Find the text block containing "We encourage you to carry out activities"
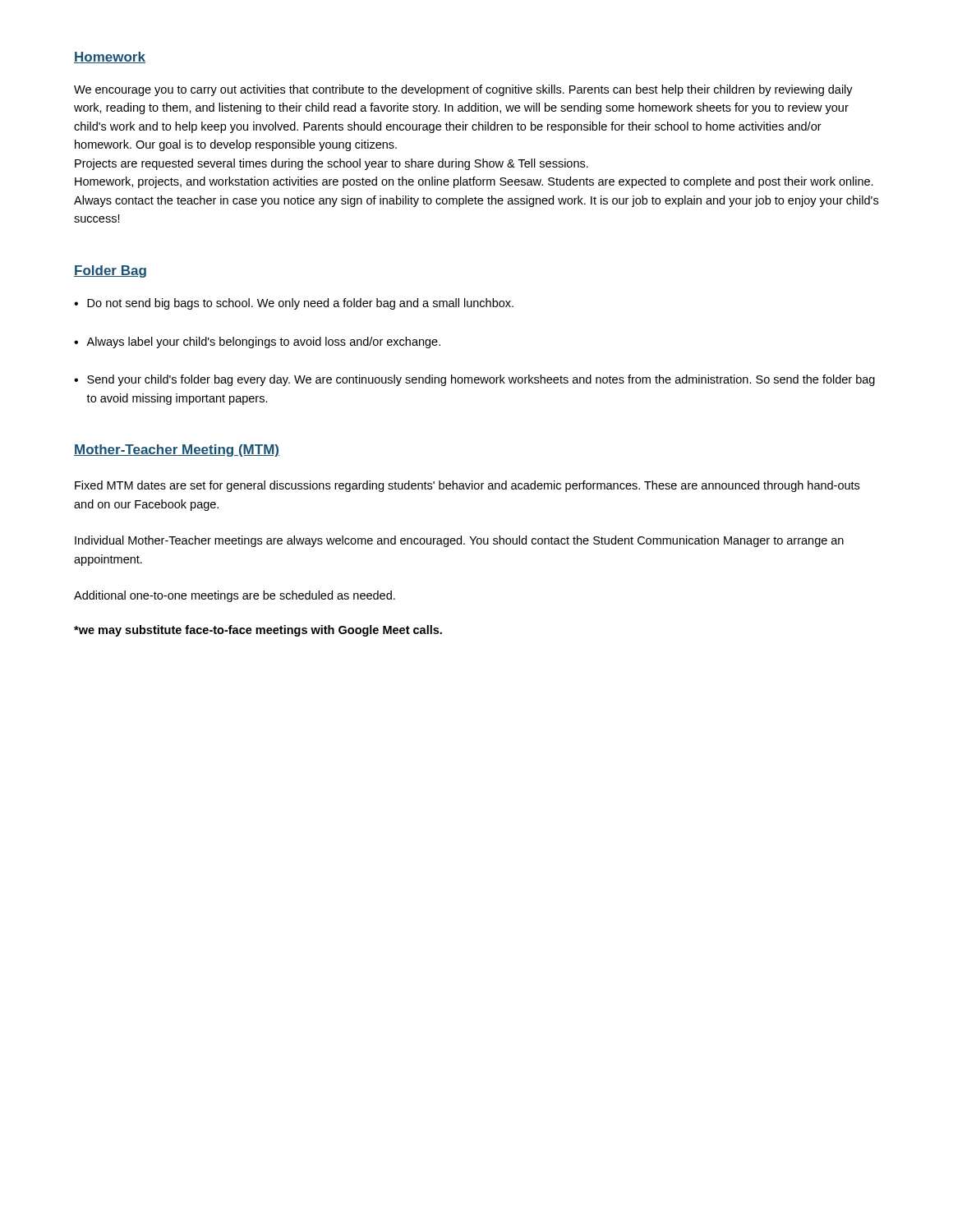The height and width of the screenshot is (1232, 953). coord(476,154)
